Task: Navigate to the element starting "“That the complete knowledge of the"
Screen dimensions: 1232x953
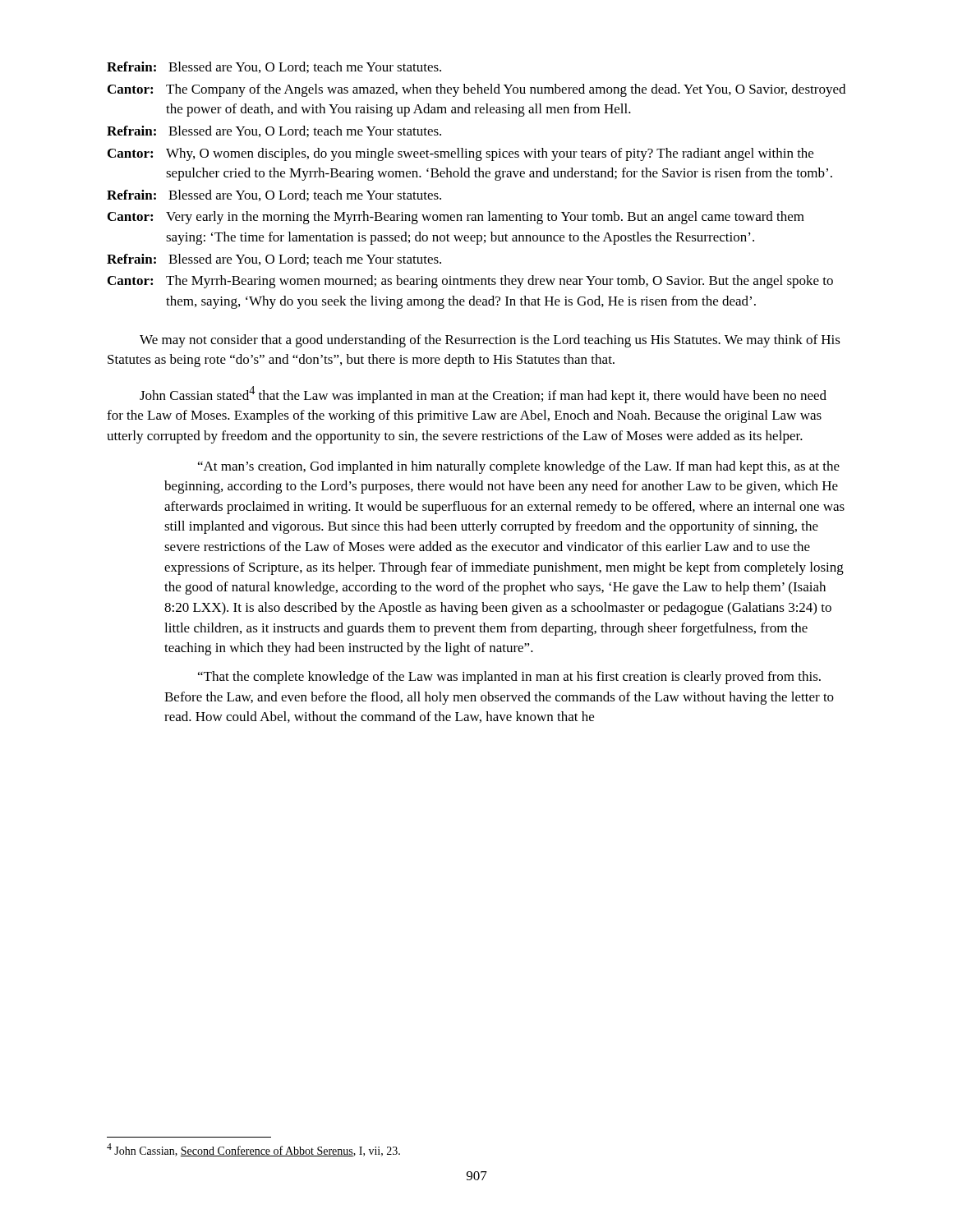Action: pos(499,697)
